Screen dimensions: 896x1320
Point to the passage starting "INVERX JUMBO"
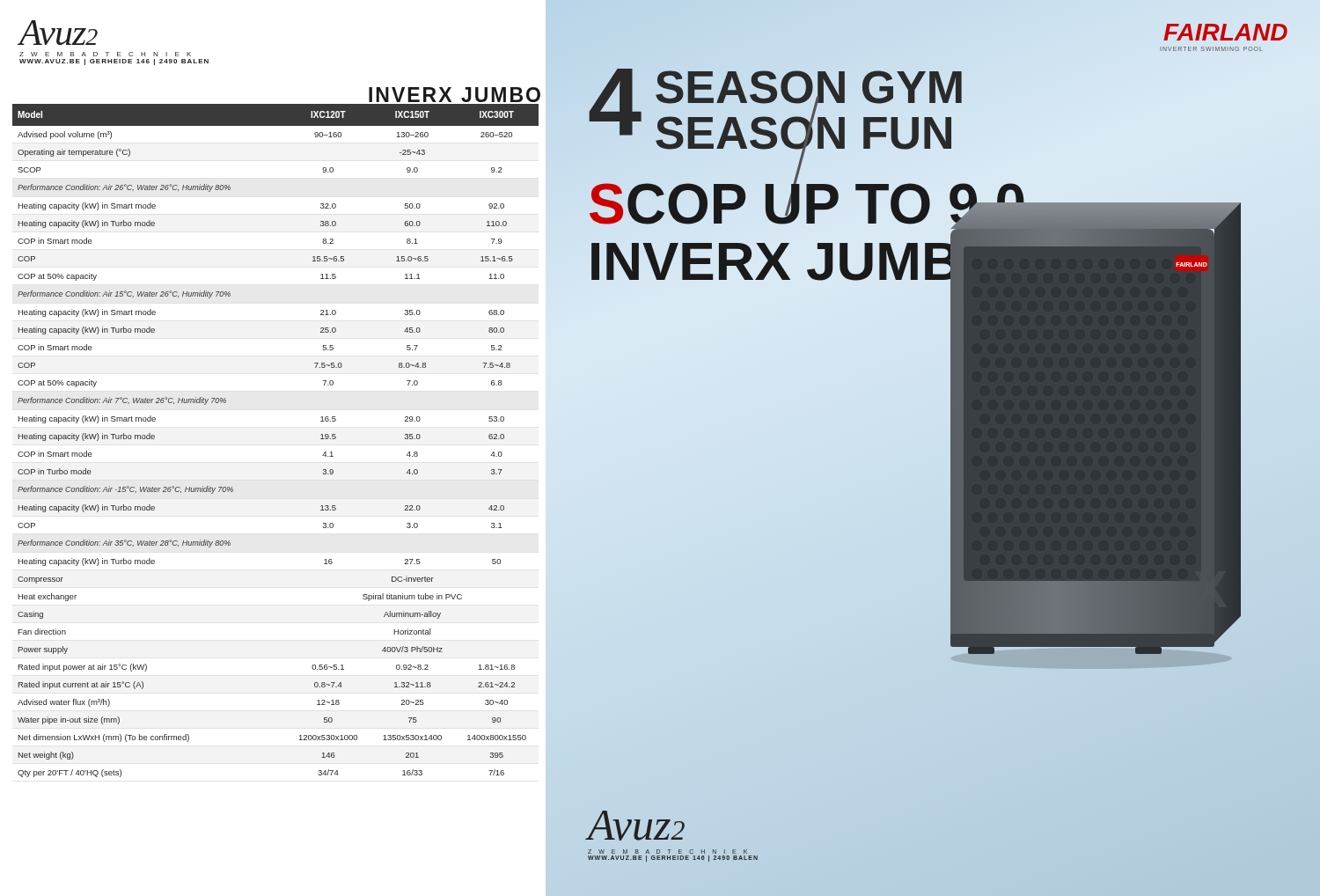click(455, 95)
